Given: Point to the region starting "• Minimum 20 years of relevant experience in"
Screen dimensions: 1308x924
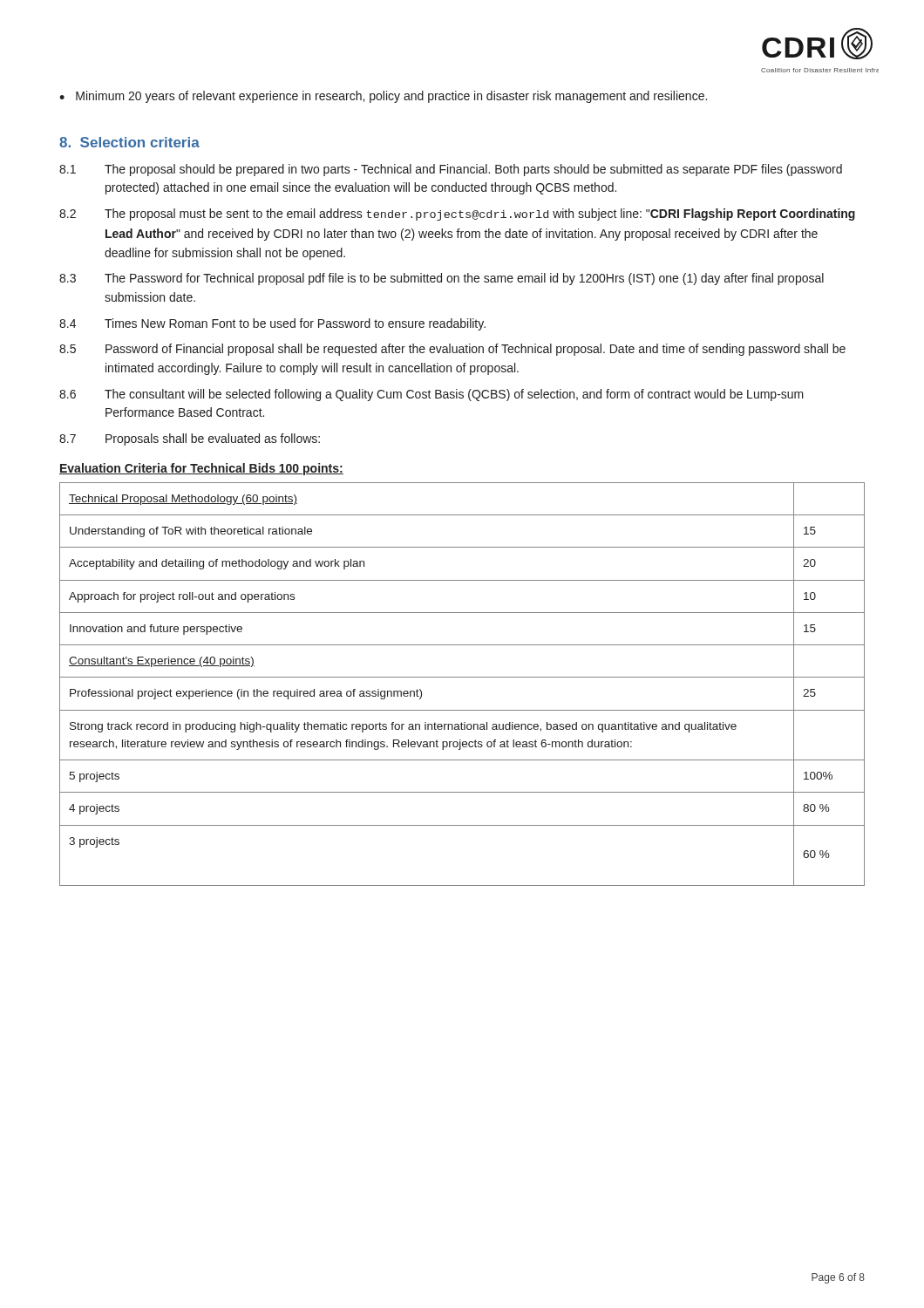Looking at the screenshot, I should coord(384,98).
